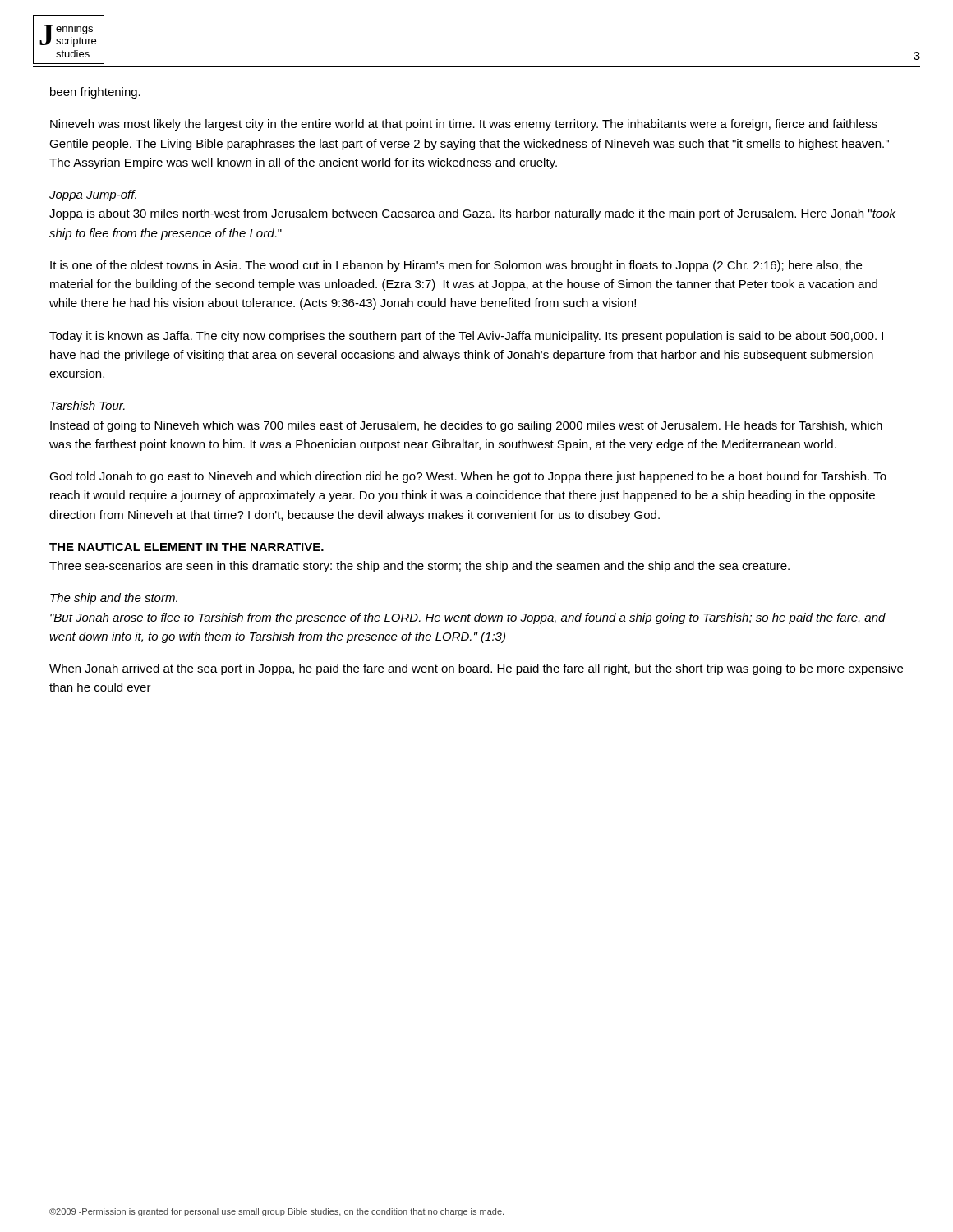Point to the block starting "The ship and the storm."
The width and height of the screenshot is (953, 1232).
(114, 598)
